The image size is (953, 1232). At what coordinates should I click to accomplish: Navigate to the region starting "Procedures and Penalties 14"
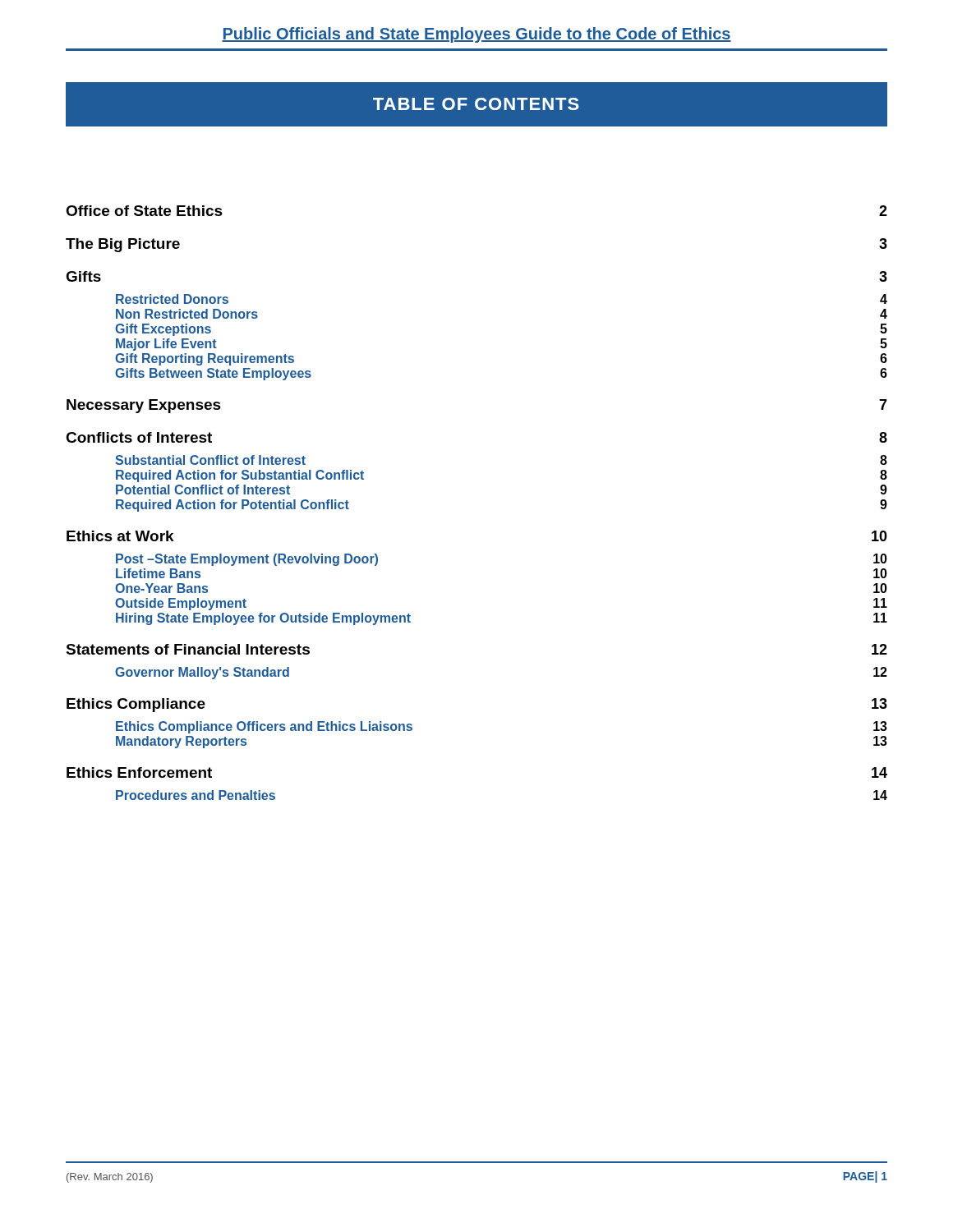coord(199,795)
